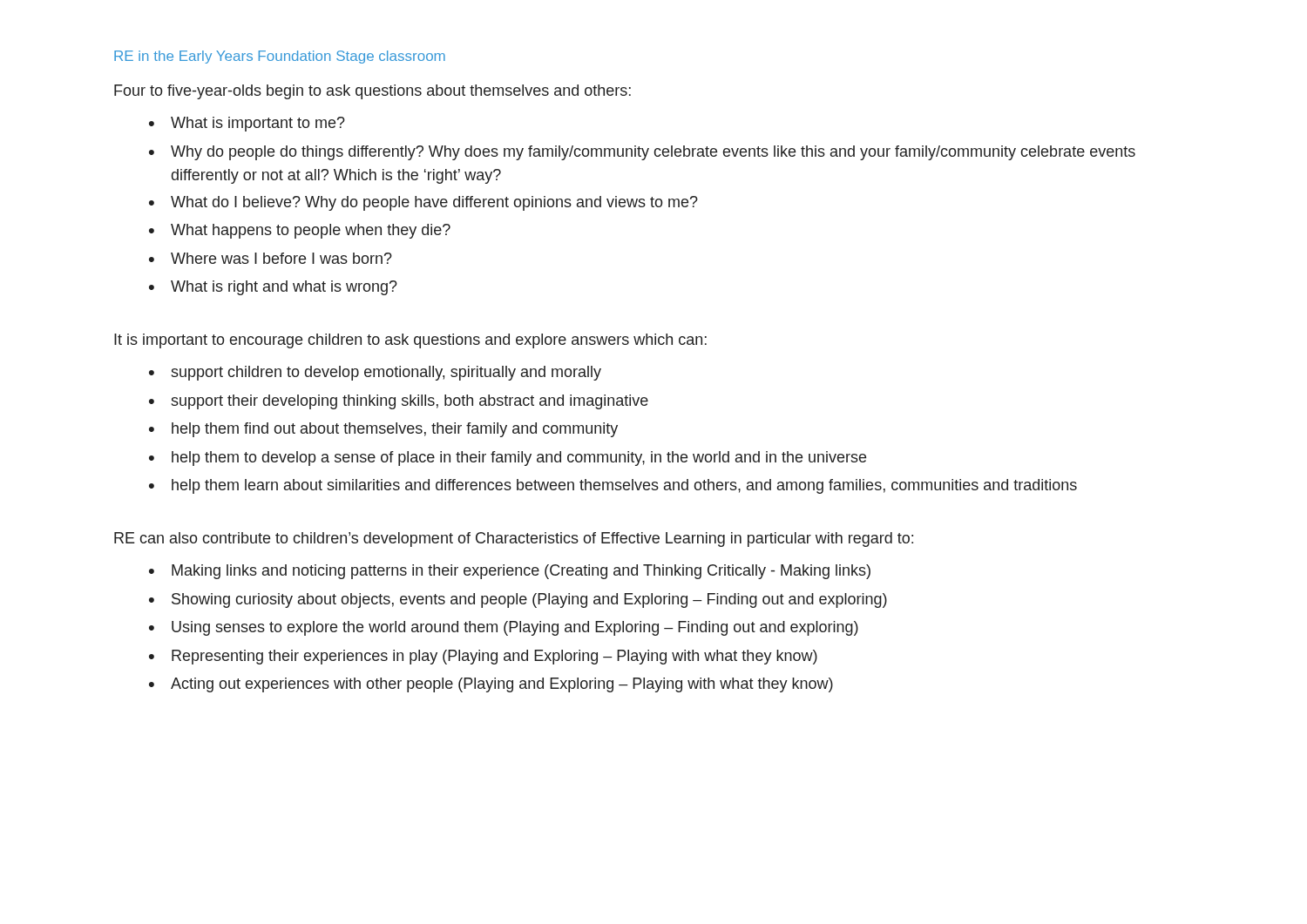Point to the block starting "•Making links and noticing patterns in"
The width and height of the screenshot is (1307, 924).
pos(671,571)
